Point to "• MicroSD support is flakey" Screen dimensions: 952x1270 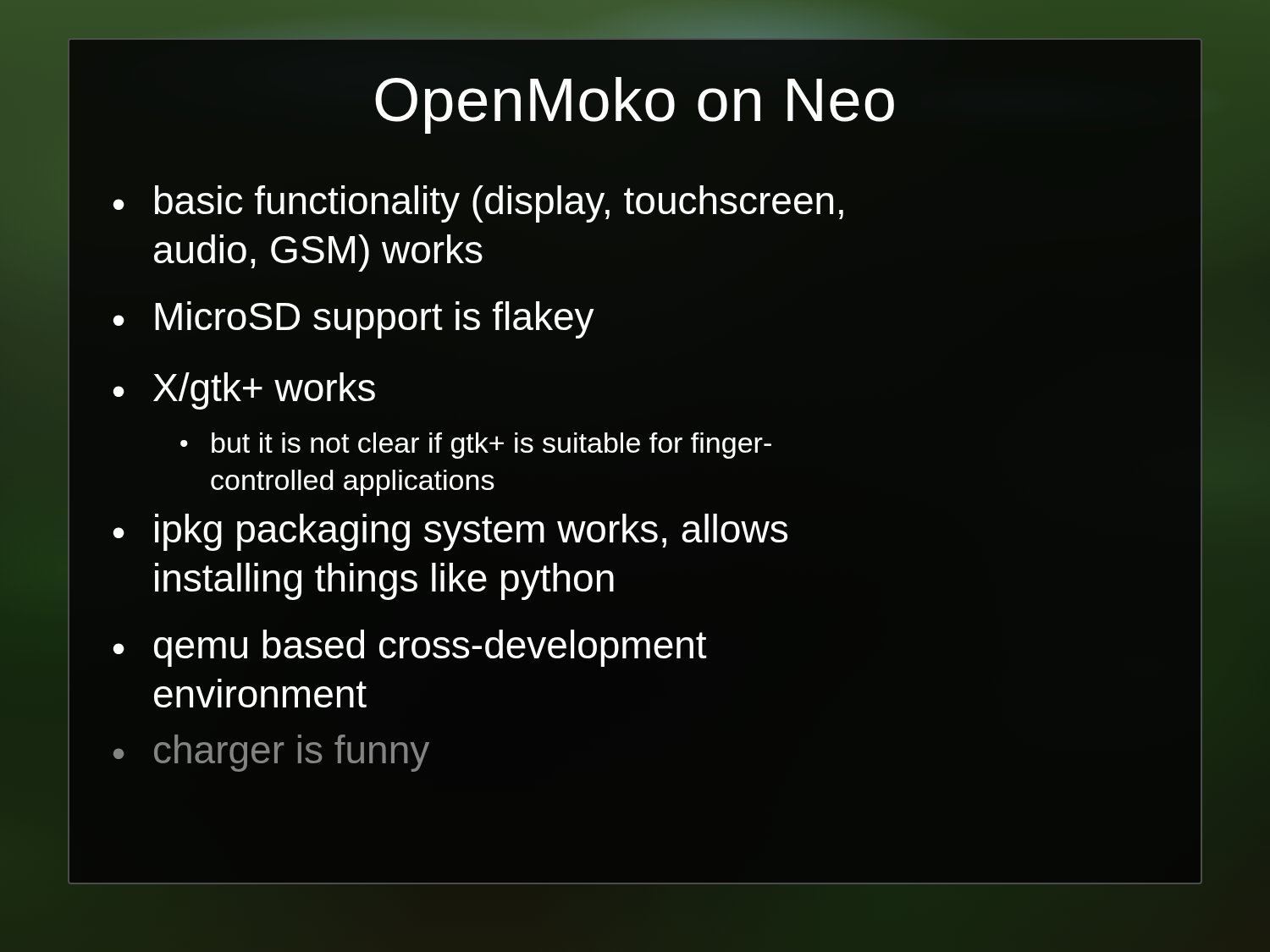click(x=353, y=320)
